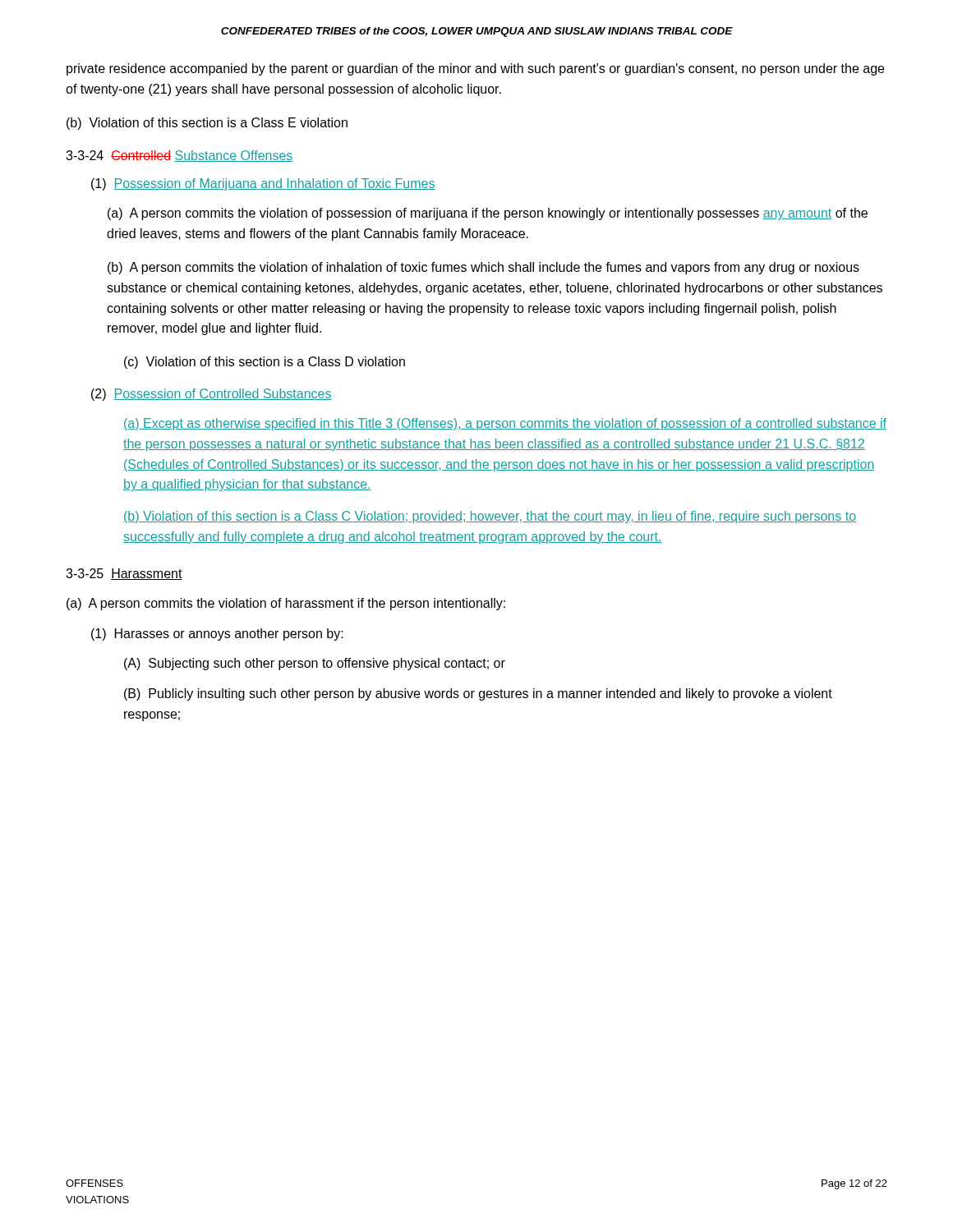Find the block on this page that starts "(1) Possession of Marijuana and"
Screen dimensions: 1232x953
click(263, 184)
